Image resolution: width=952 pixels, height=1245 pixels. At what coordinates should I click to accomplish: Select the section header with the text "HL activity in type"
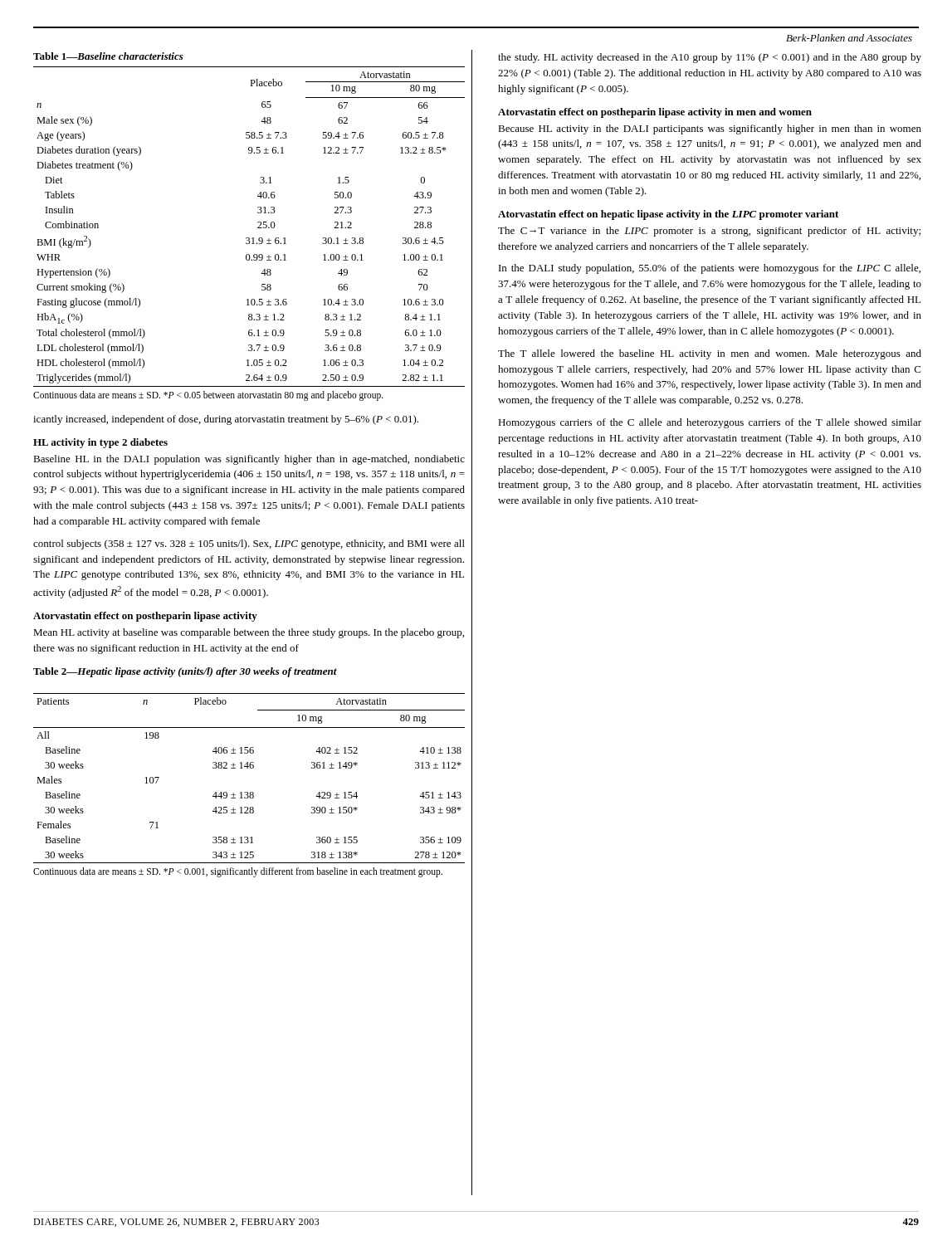point(100,442)
